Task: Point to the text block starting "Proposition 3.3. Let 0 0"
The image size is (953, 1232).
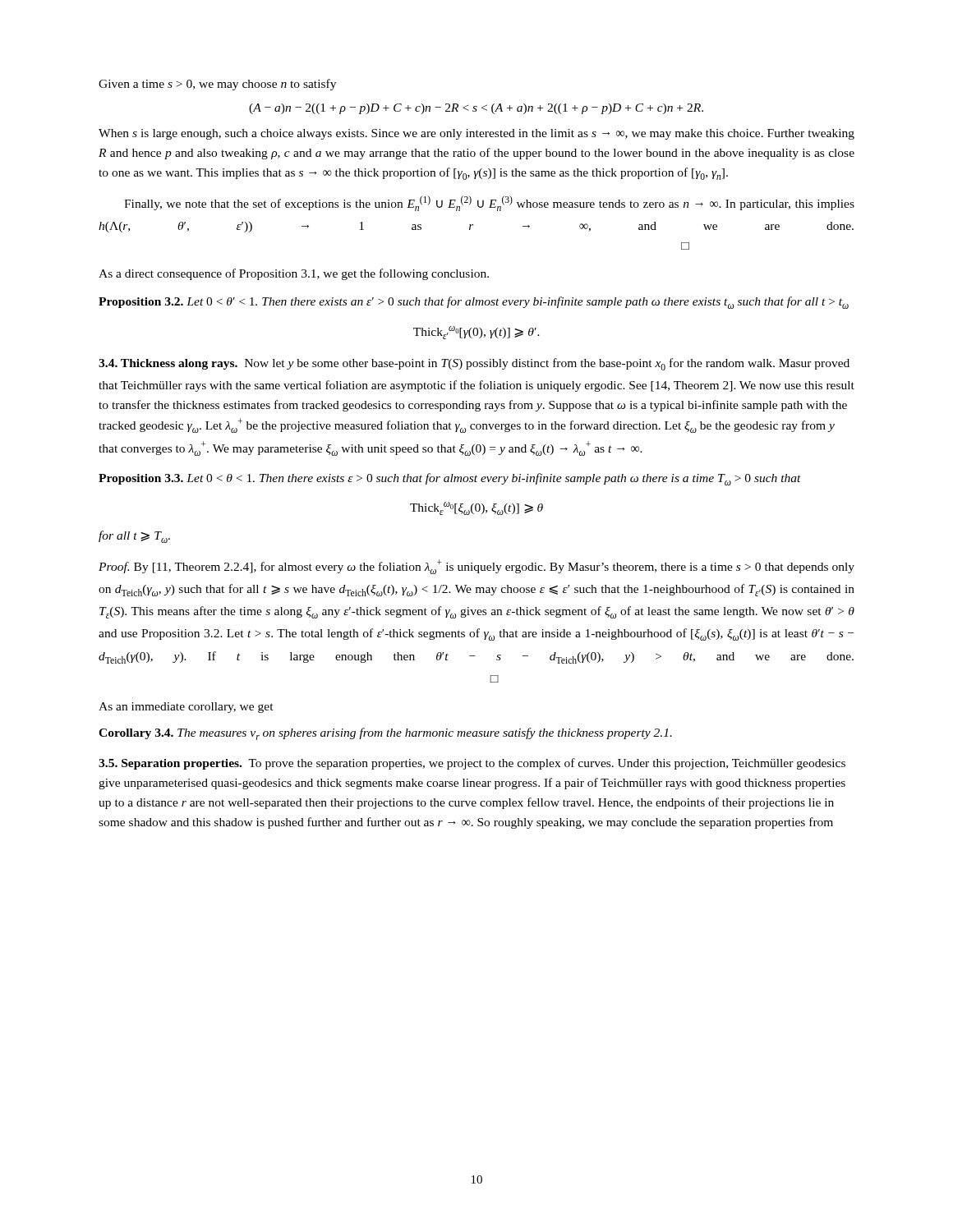Action: pyautogui.click(x=450, y=479)
